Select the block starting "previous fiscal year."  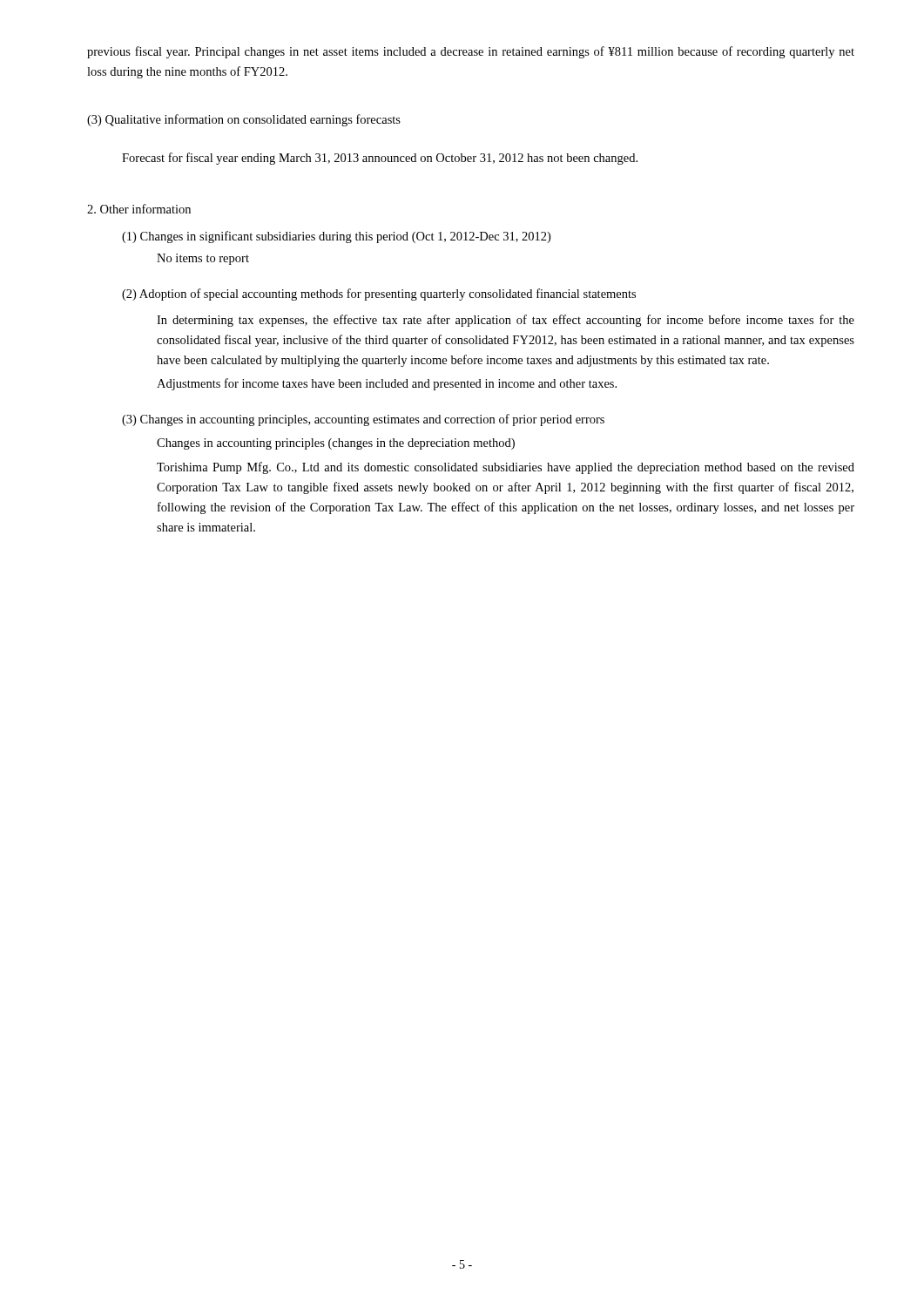[471, 61]
